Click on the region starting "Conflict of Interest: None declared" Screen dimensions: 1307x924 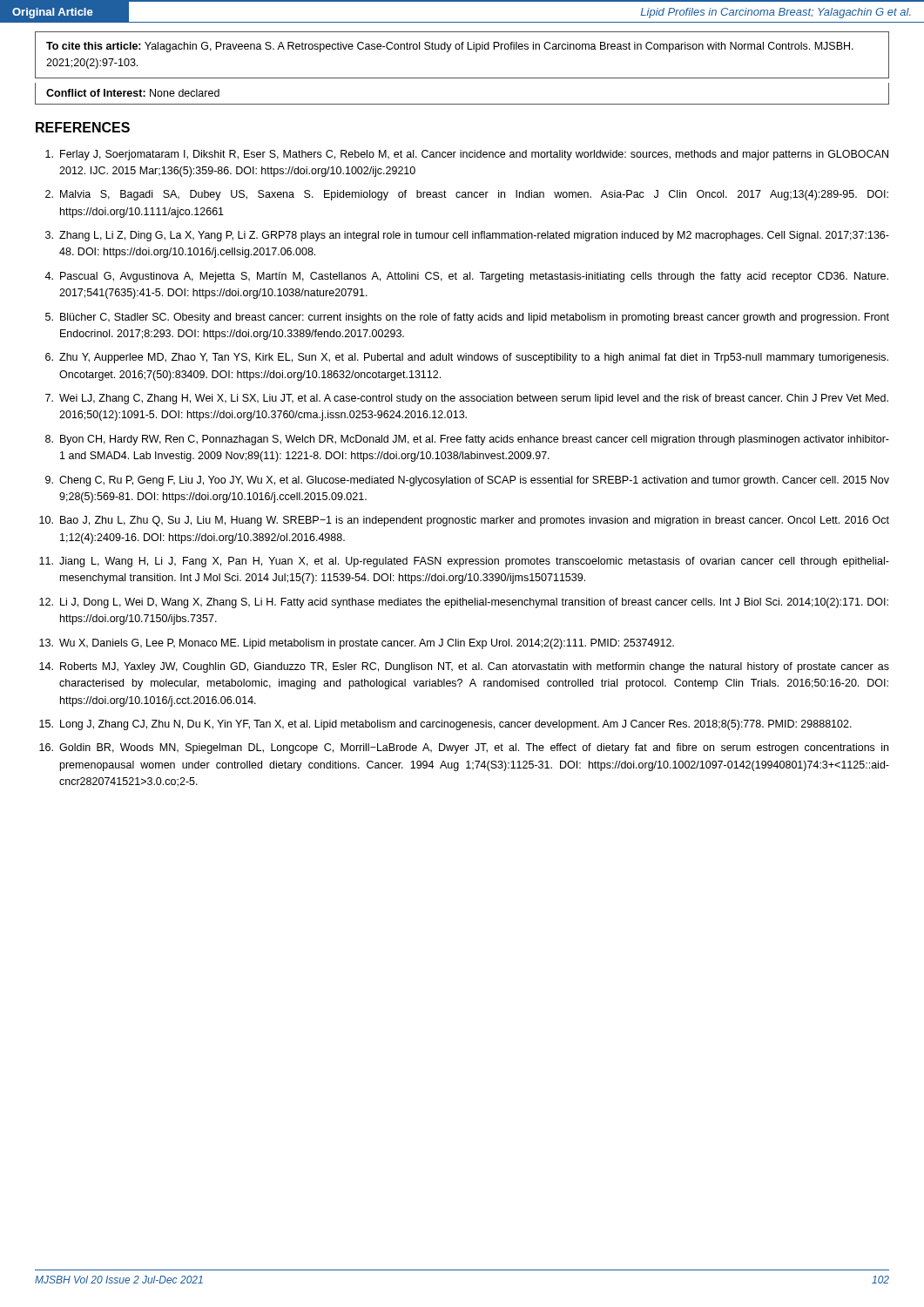(133, 93)
